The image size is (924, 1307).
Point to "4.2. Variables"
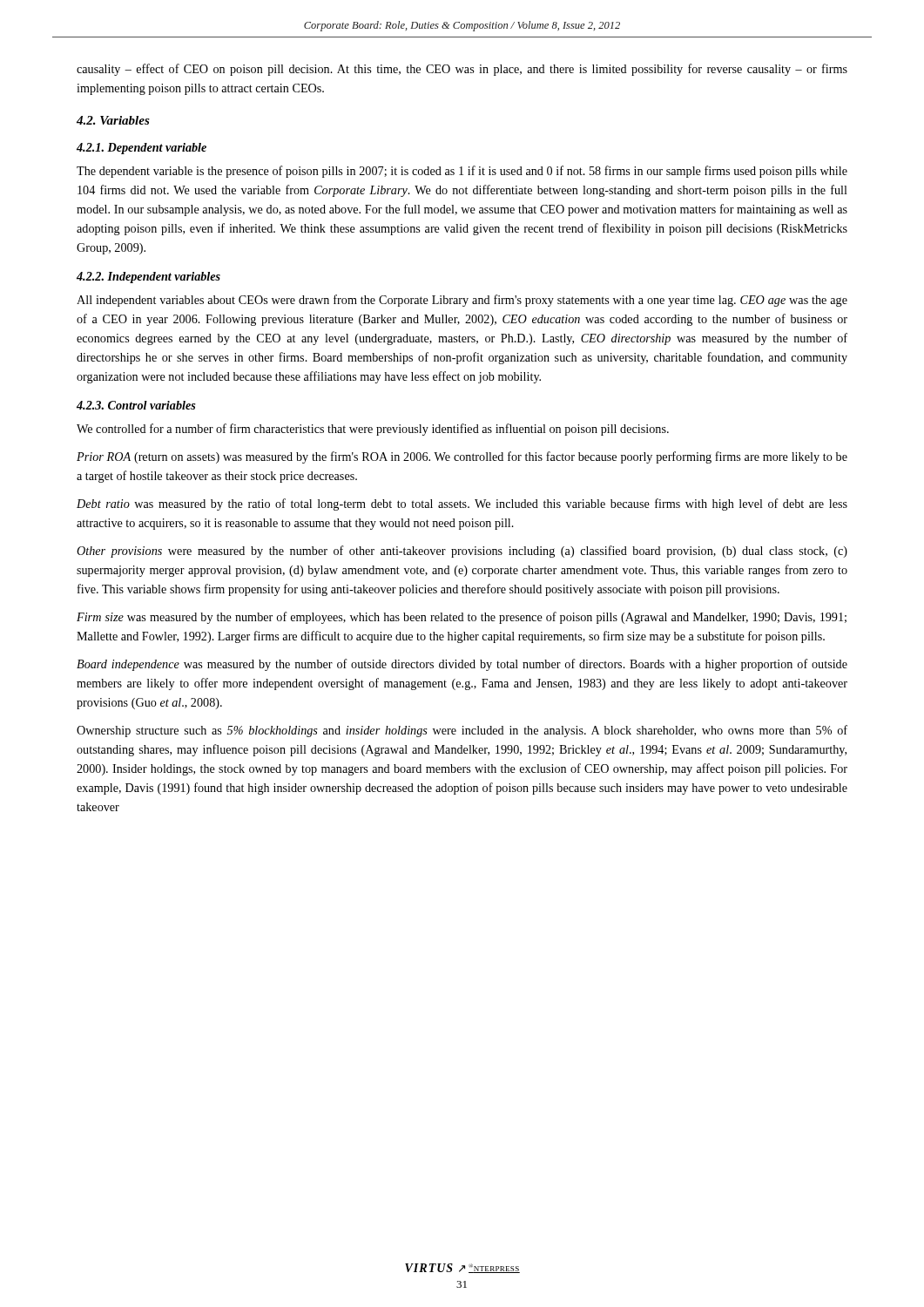113,120
